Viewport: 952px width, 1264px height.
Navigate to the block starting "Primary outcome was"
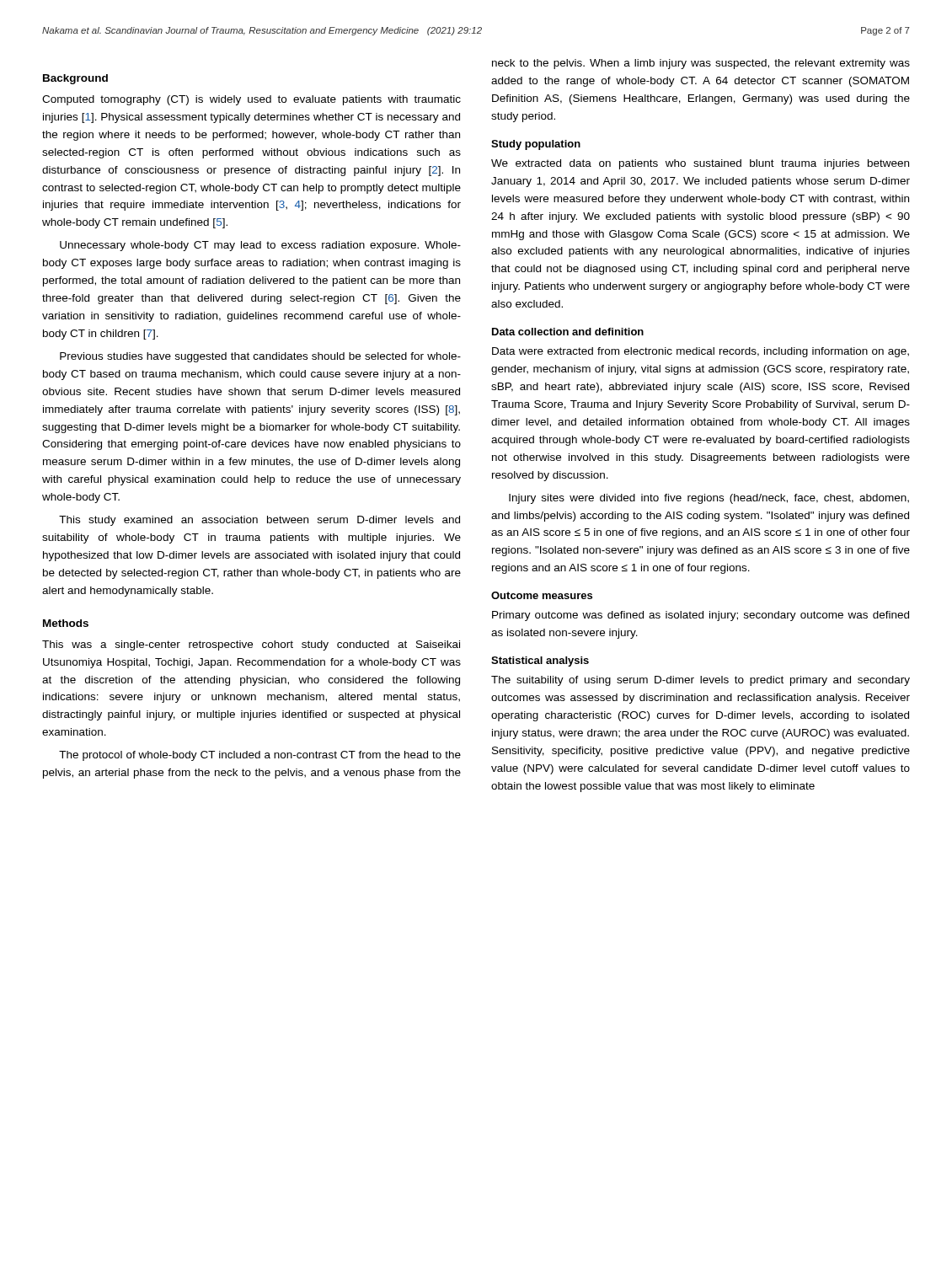(x=701, y=625)
